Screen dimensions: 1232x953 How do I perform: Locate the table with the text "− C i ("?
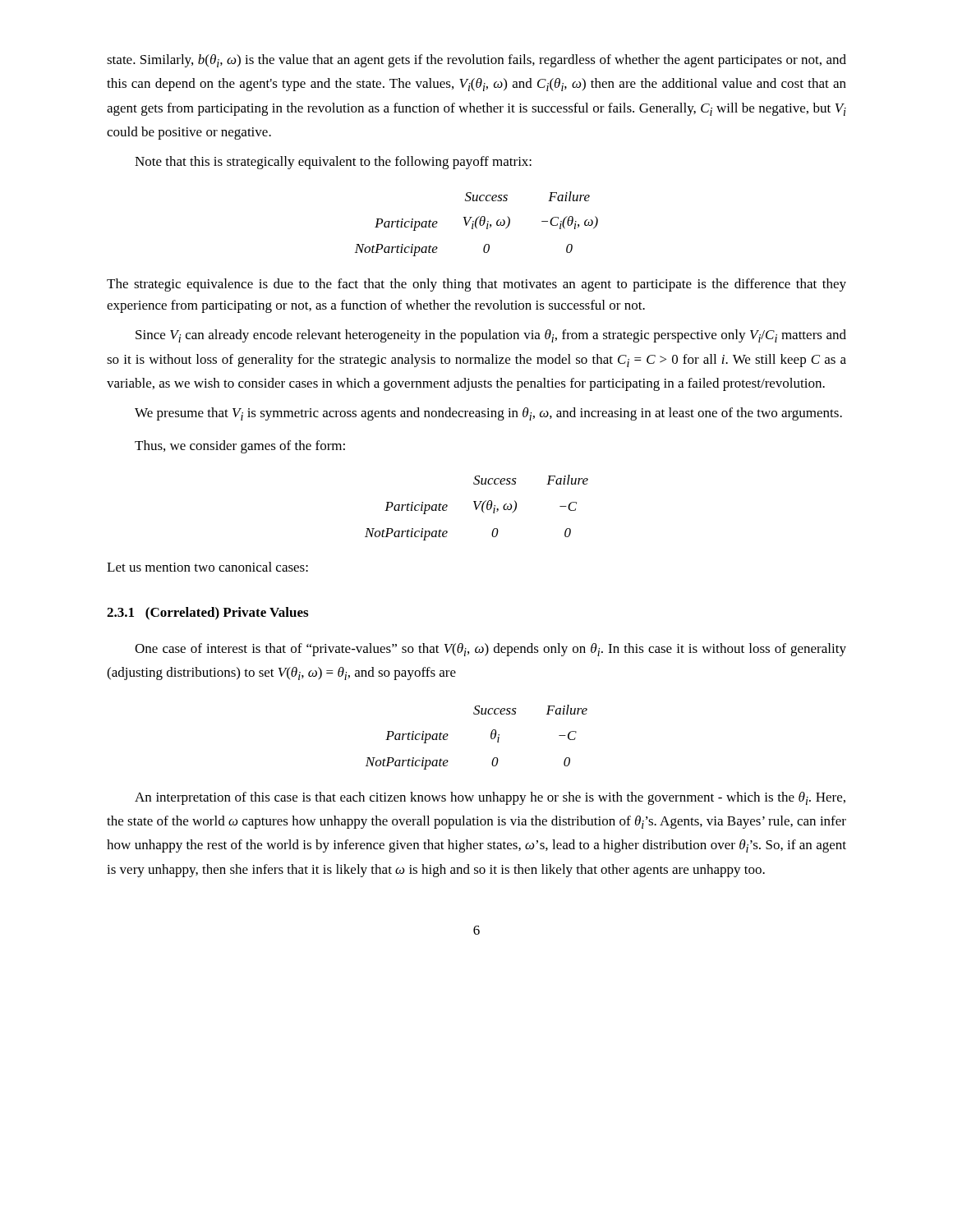coord(476,223)
